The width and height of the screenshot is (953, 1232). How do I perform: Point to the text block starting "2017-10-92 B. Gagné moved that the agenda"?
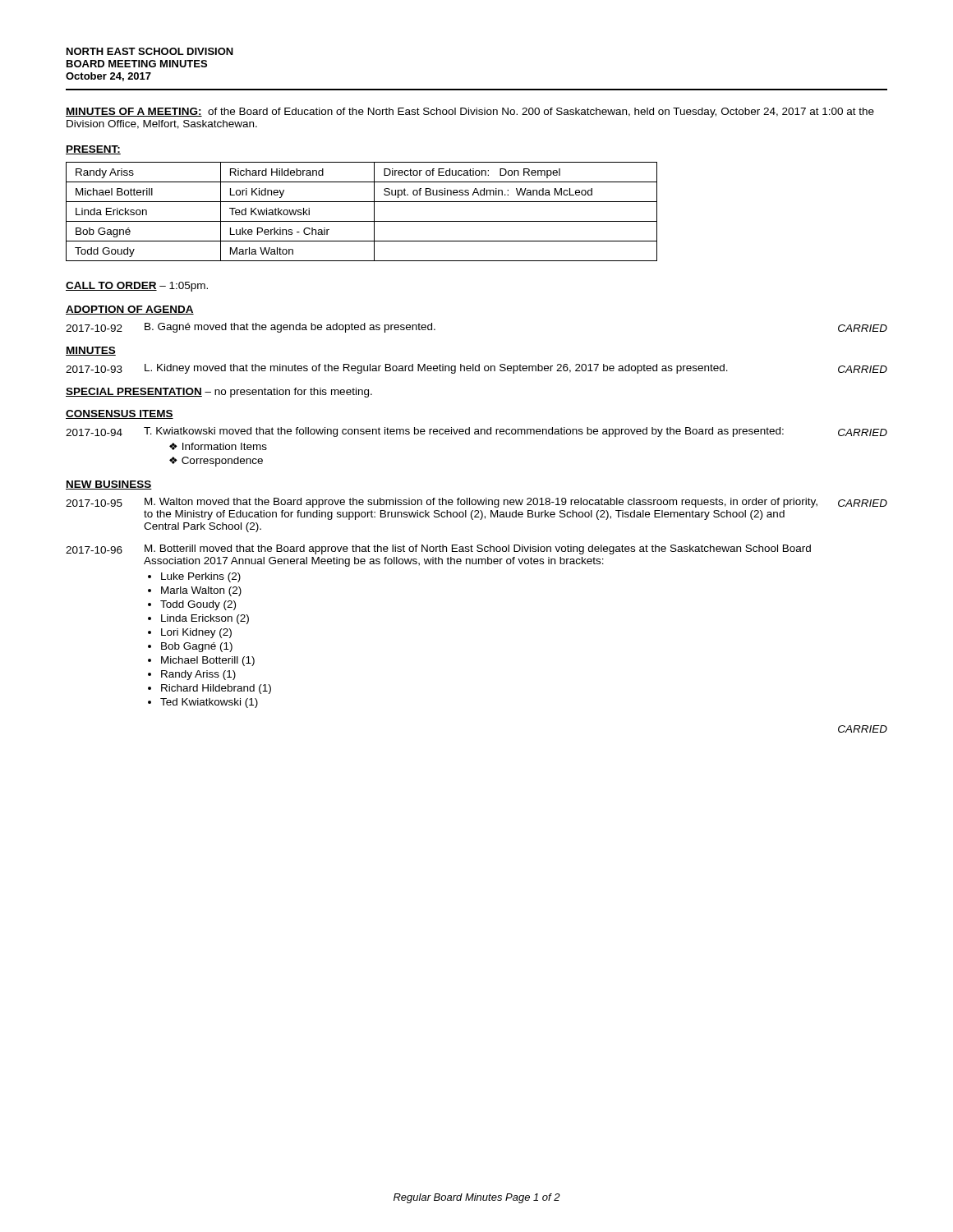(x=88, y=327)
